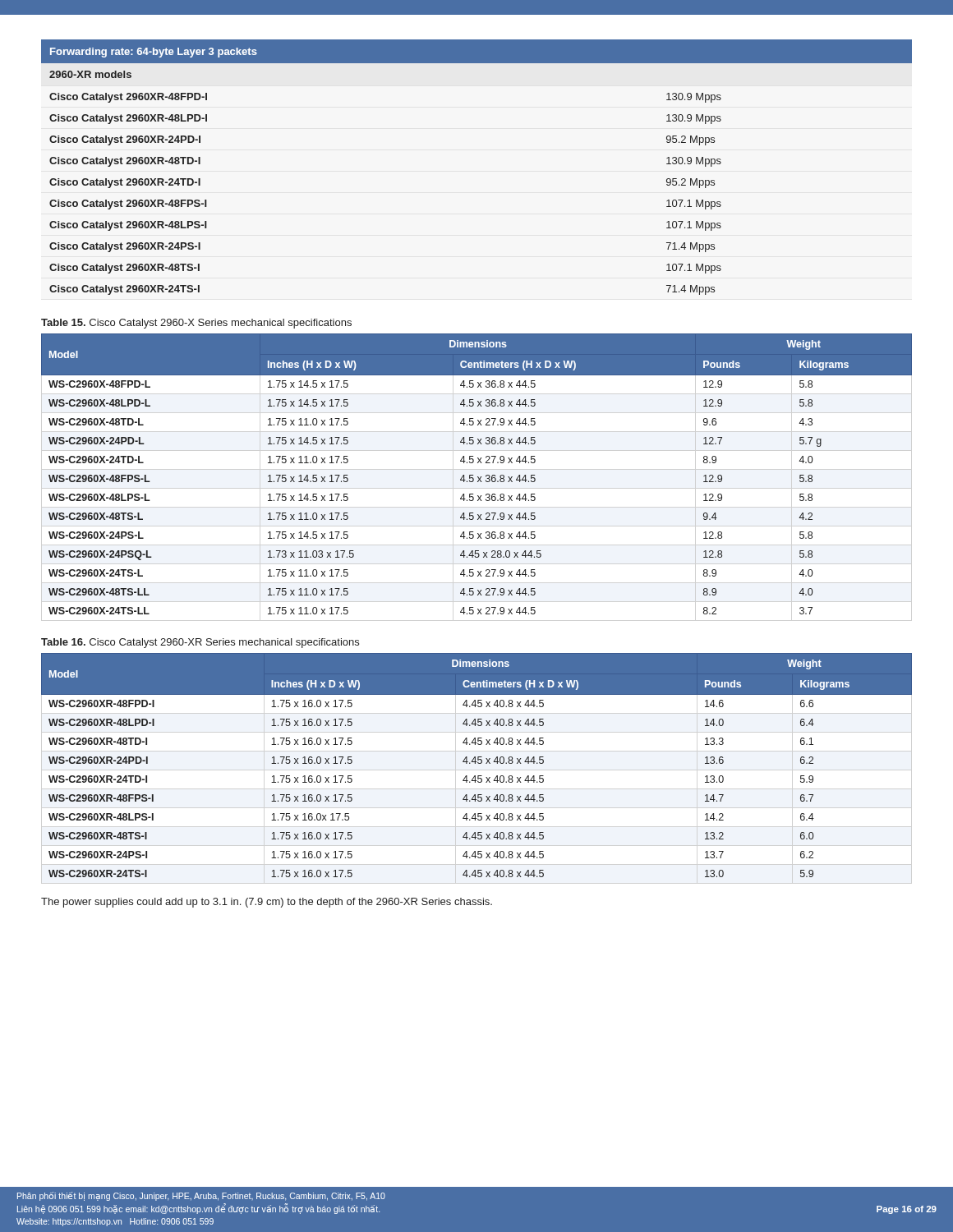Click on the table containing "1.75 x 16.0 x 17.5"
This screenshot has width=953, height=1232.
(x=476, y=768)
